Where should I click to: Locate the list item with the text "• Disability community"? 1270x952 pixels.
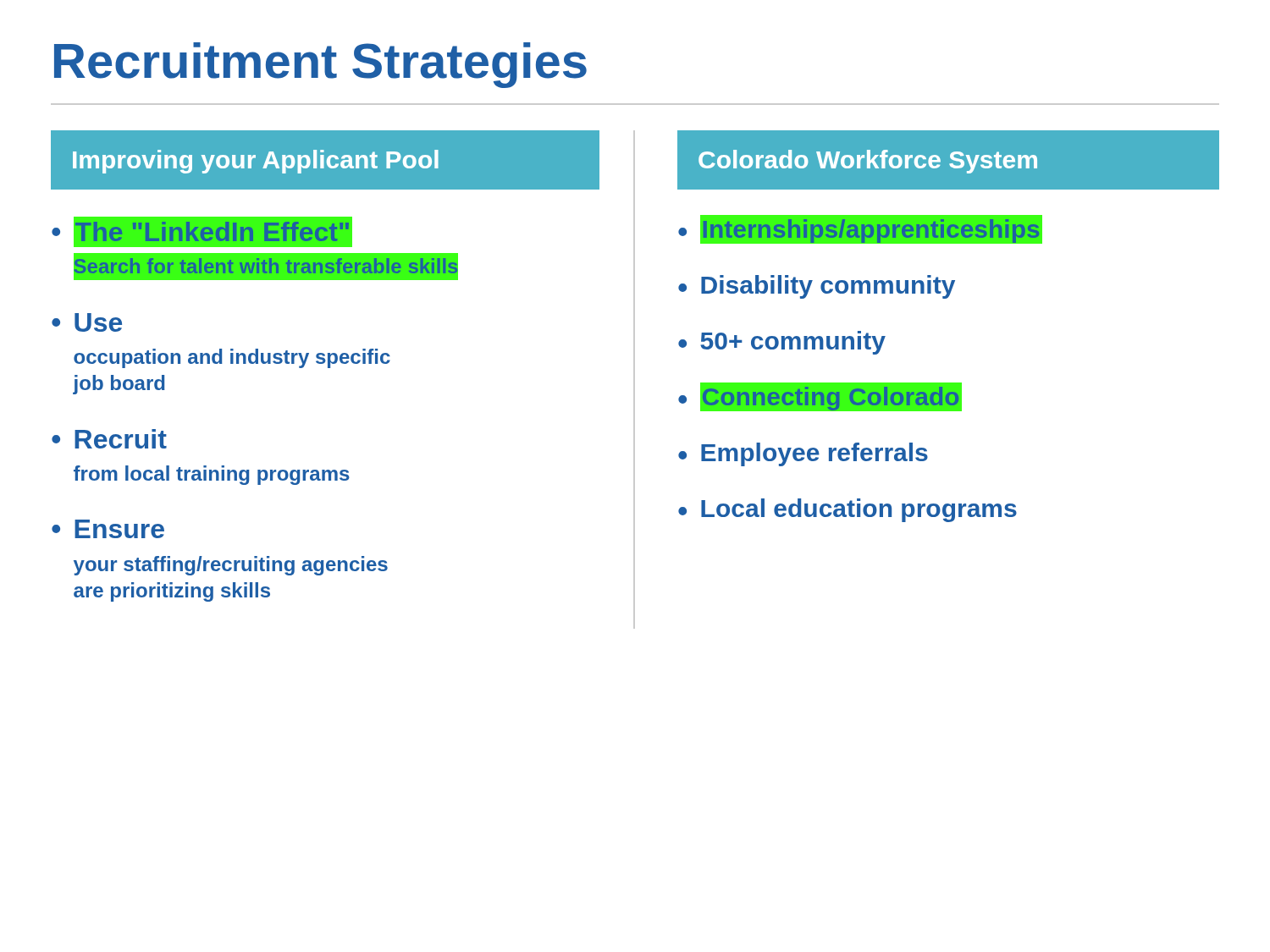tap(816, 287)
